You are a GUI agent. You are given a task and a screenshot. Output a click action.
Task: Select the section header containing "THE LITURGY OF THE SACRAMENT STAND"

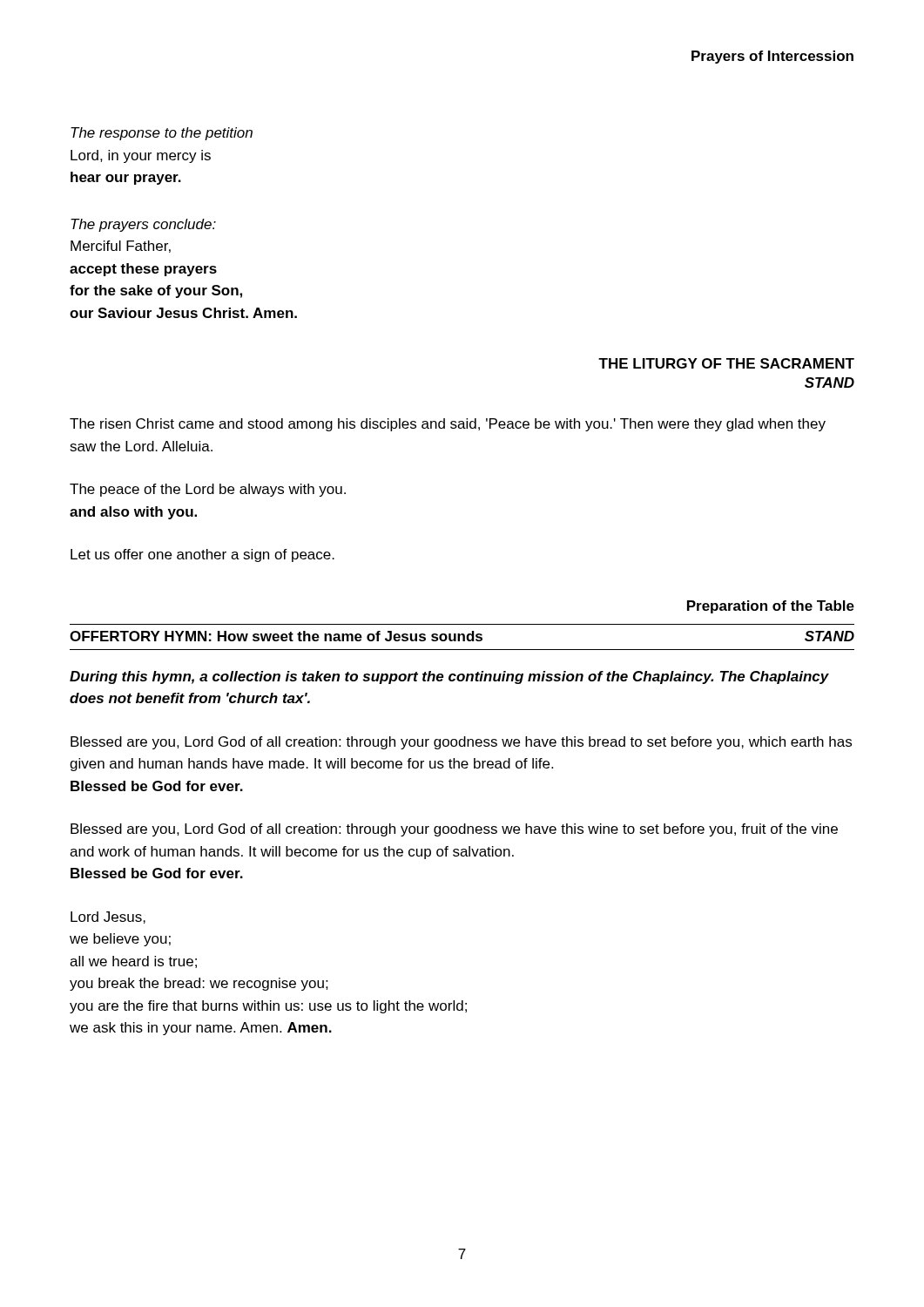pos(726,363)
